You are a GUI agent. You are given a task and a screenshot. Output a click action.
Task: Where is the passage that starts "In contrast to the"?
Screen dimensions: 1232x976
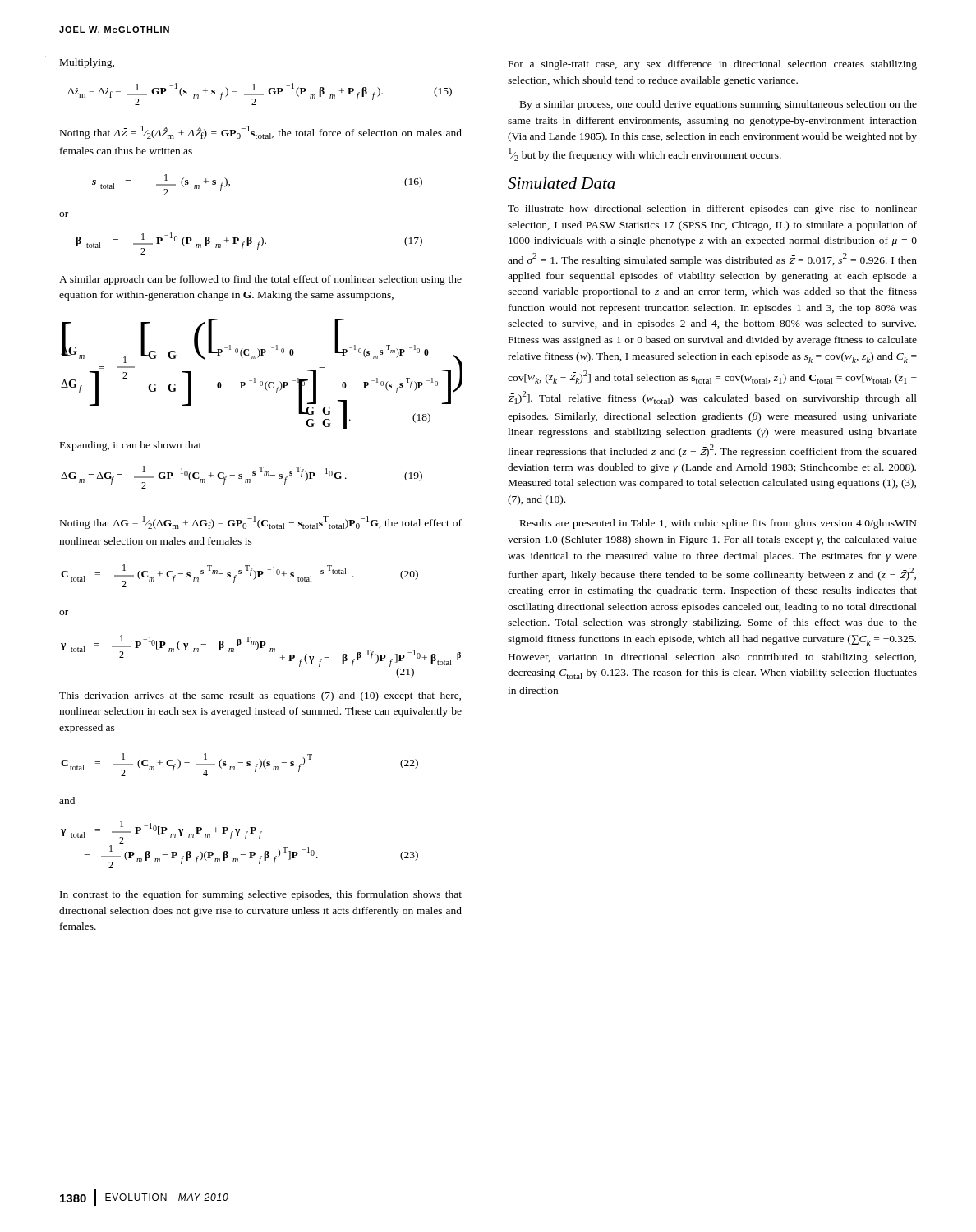click(260, 910)
